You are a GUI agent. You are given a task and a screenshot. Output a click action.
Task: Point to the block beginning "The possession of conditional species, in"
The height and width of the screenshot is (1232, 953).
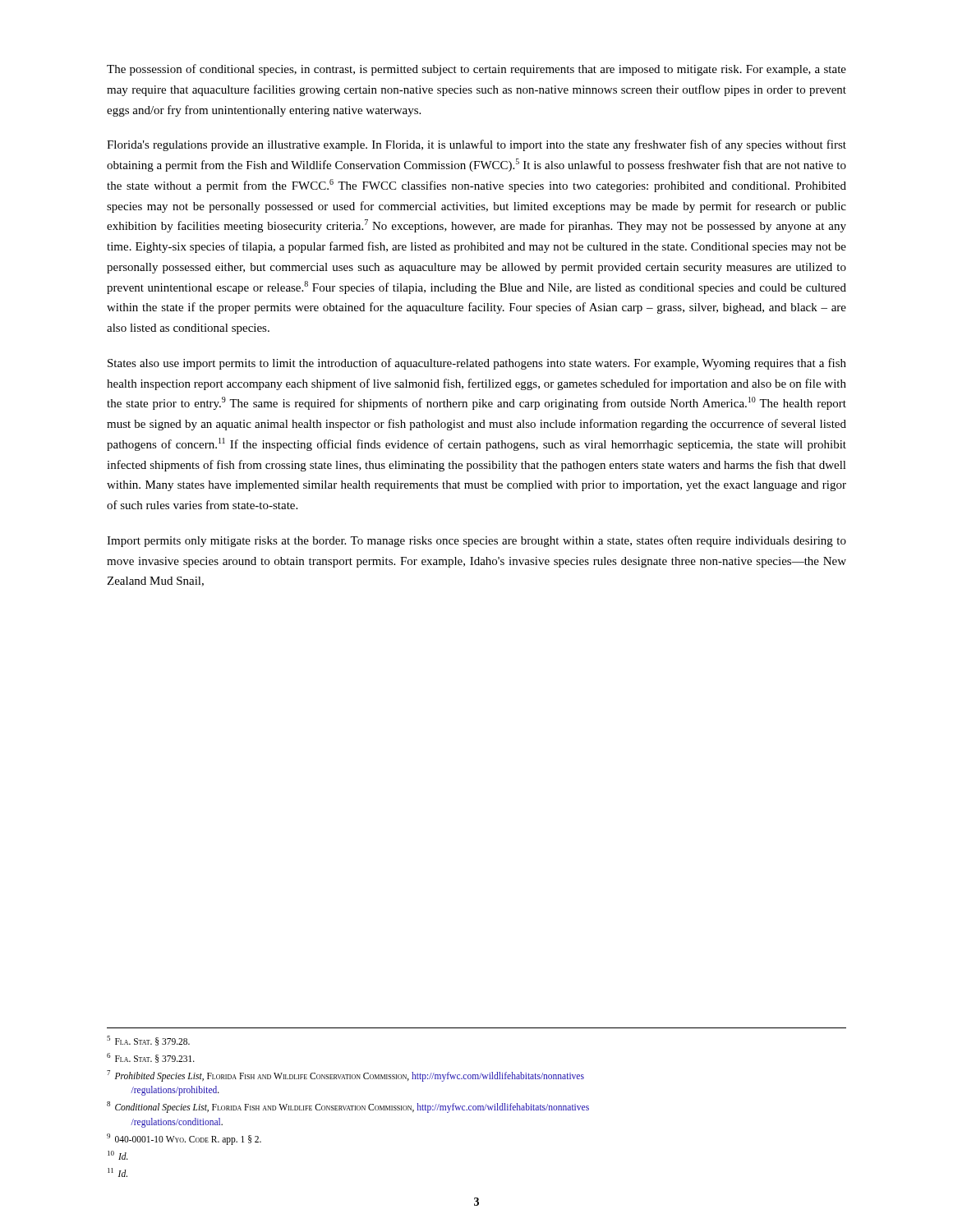(x=476, y=89)
